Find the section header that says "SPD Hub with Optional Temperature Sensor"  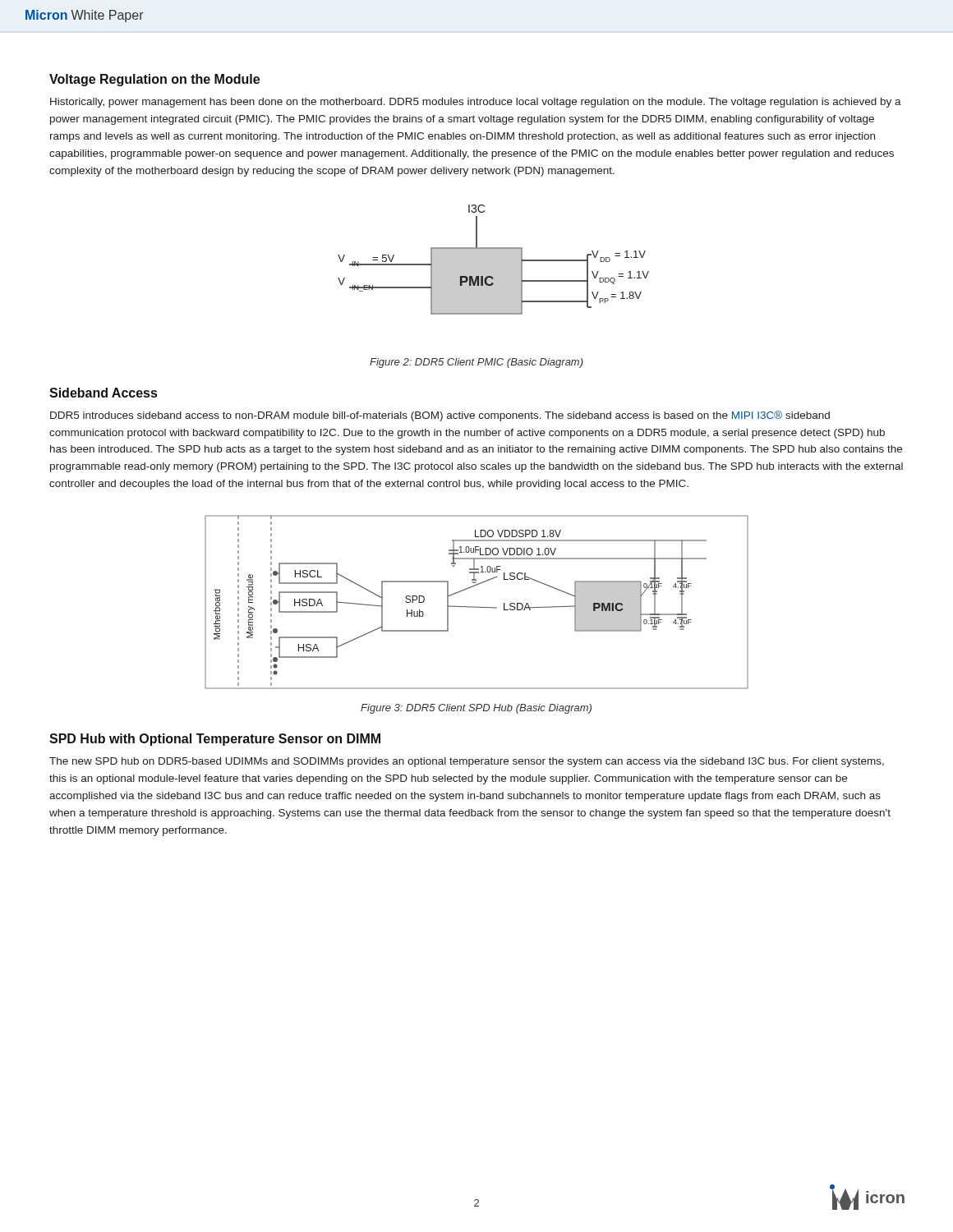tap(215, 739)
